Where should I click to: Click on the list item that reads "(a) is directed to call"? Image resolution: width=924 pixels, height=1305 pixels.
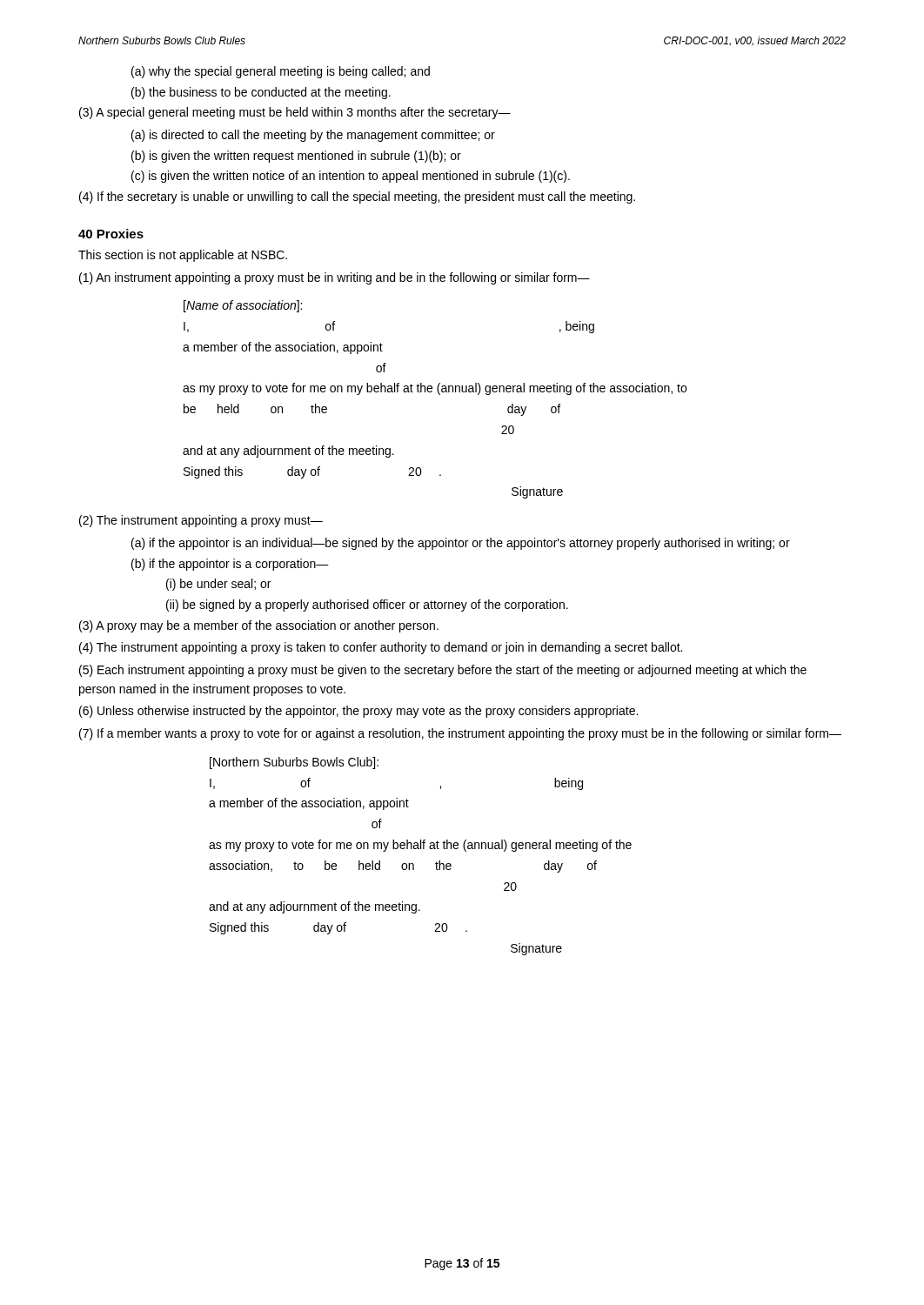point(313,135)
